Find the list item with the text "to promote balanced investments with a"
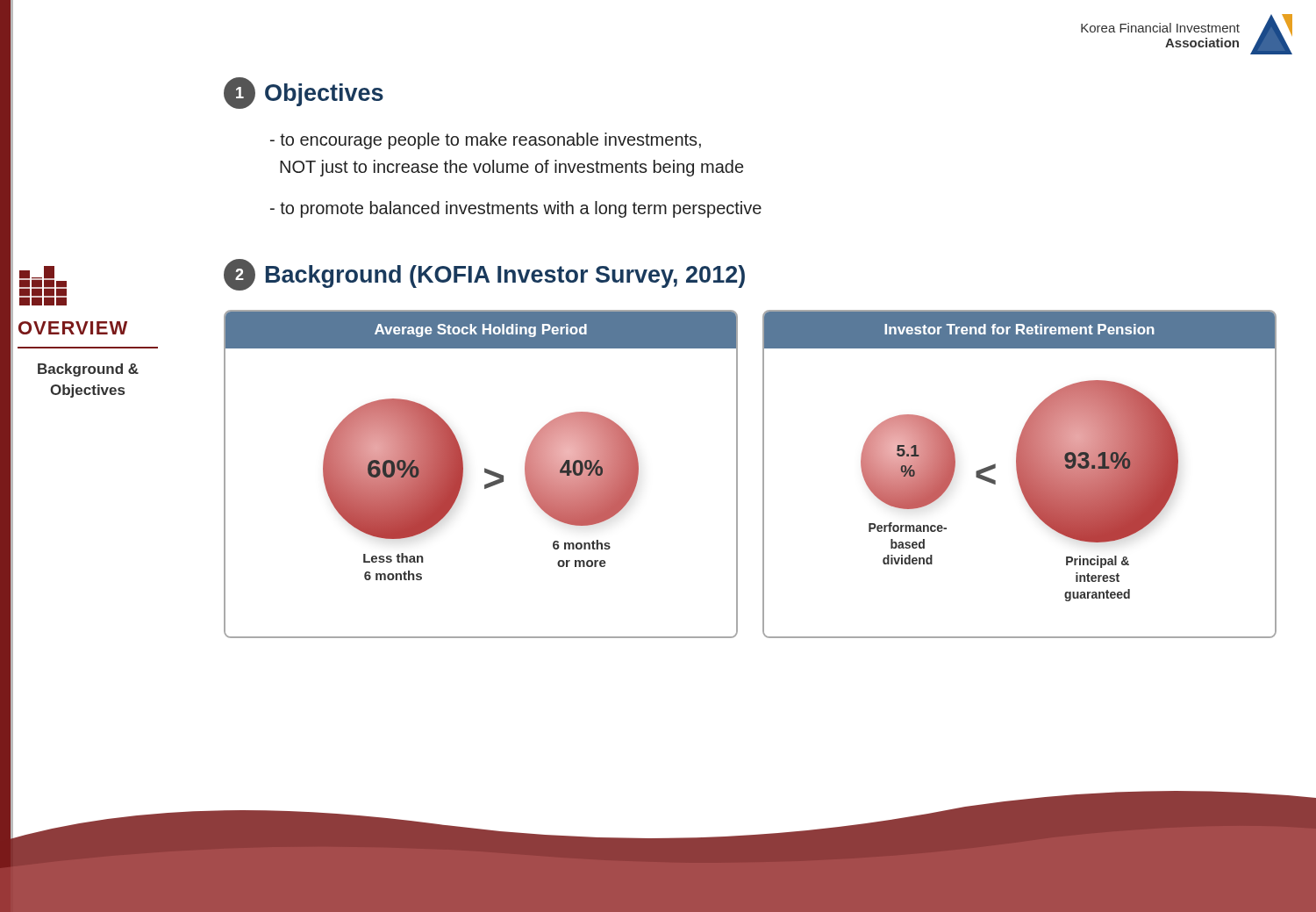The image size is (1316, 912). [x=516, y=208]
